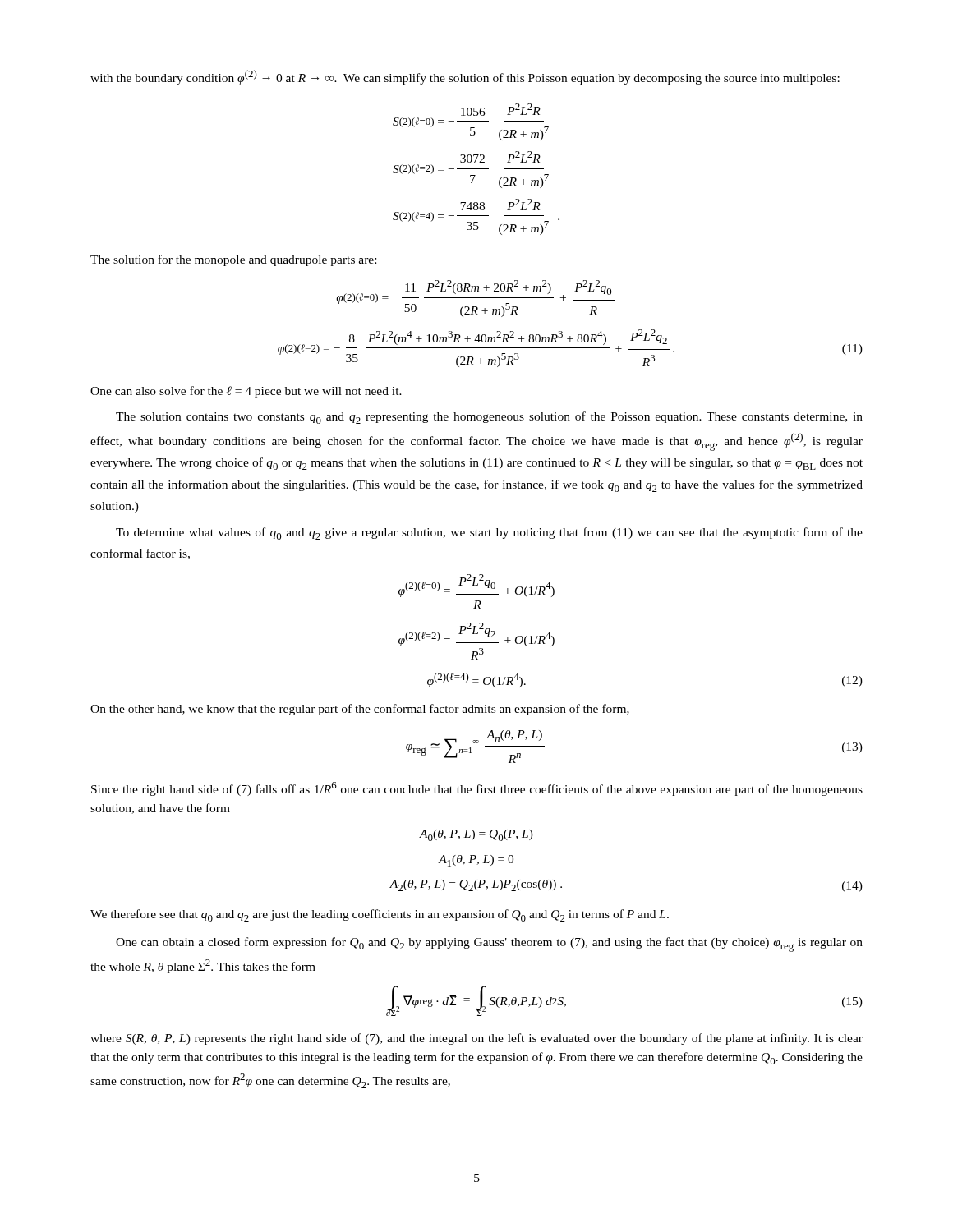Click on the passage starting "A0(θ, P, L) ="

point(476,860)
